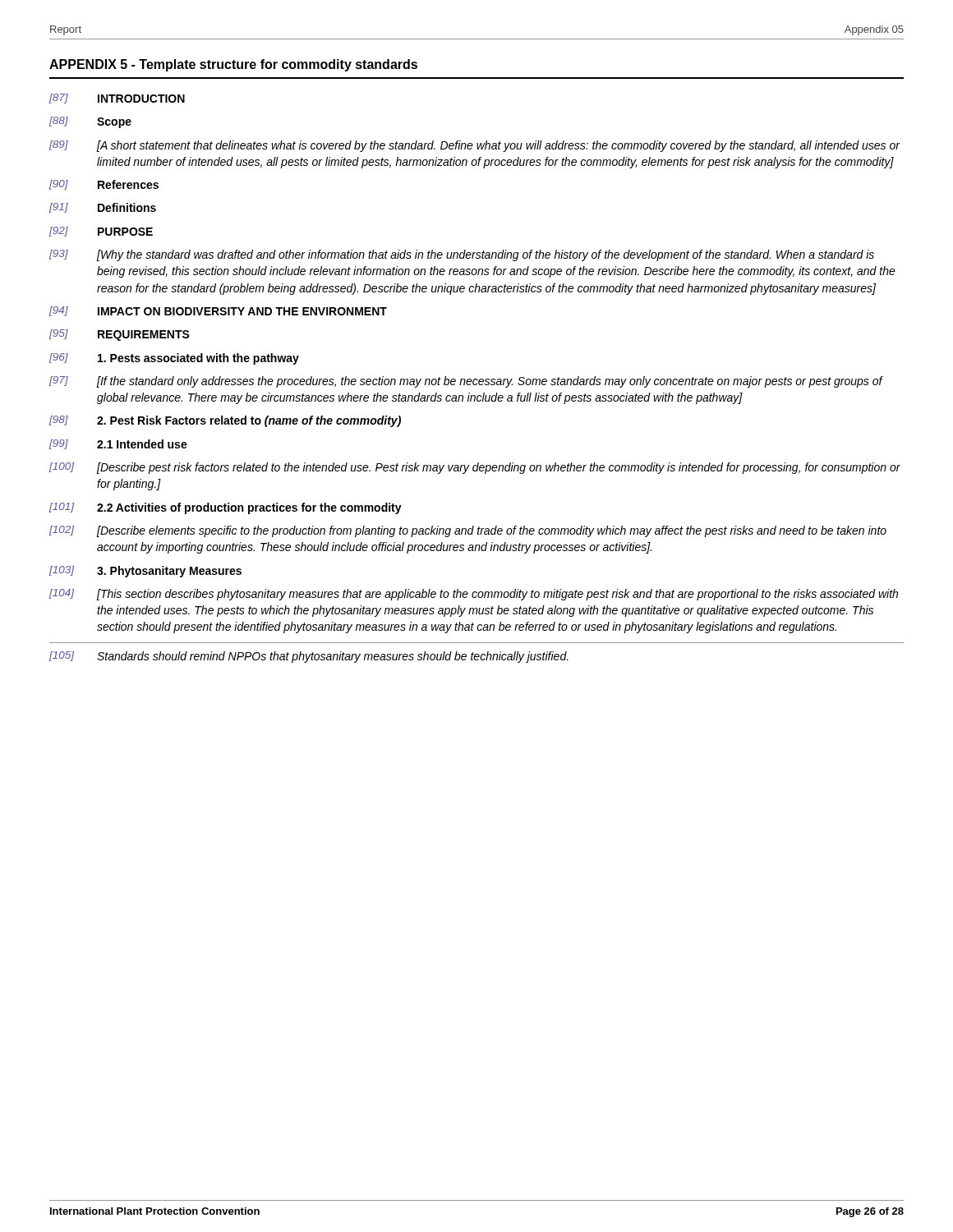The image size is (953, 1232).
Task: Select the section header with the text "[91] Definitions"
Action: click(x=103, y=208)
